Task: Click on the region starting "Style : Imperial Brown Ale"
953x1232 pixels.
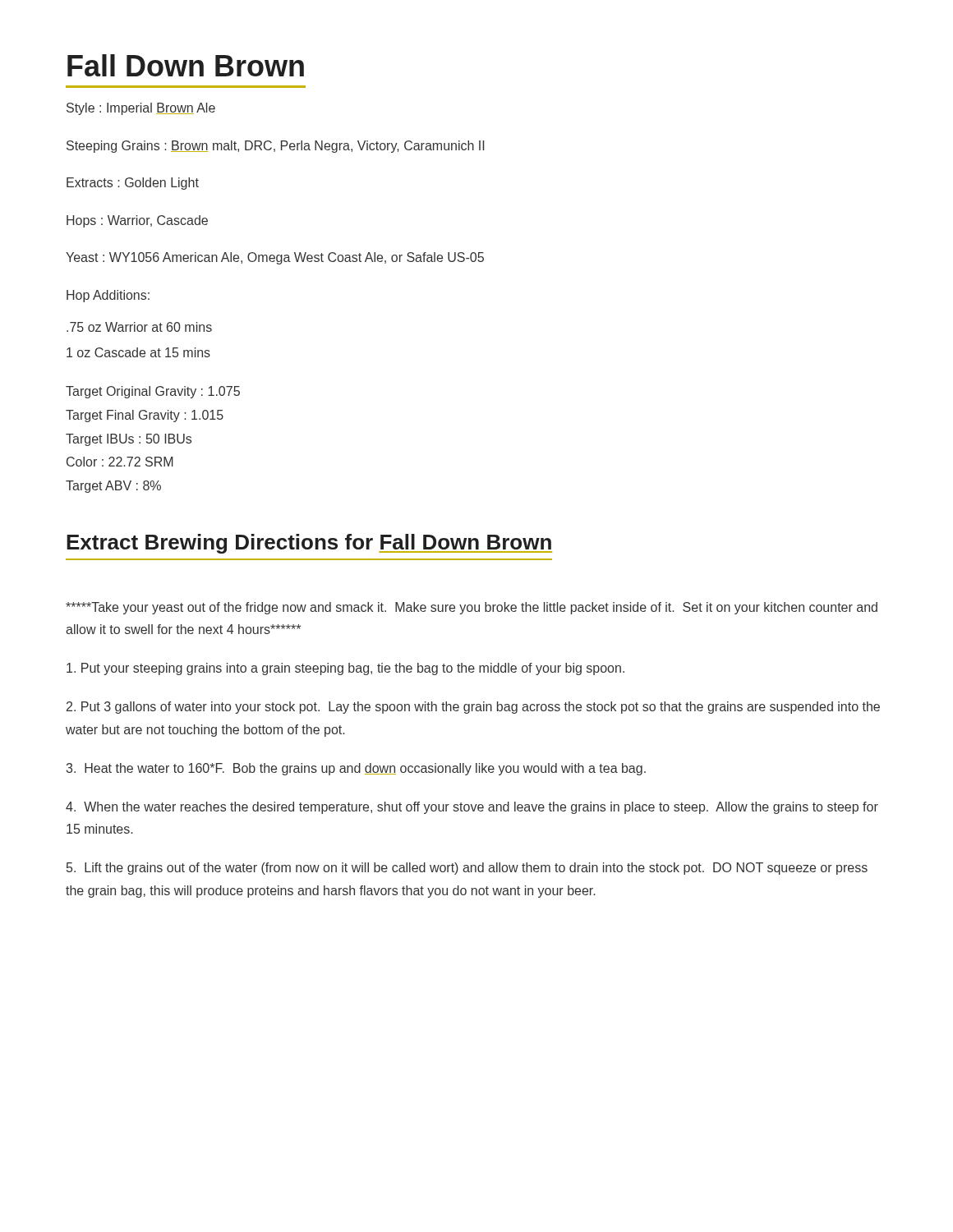Action: 141,108
